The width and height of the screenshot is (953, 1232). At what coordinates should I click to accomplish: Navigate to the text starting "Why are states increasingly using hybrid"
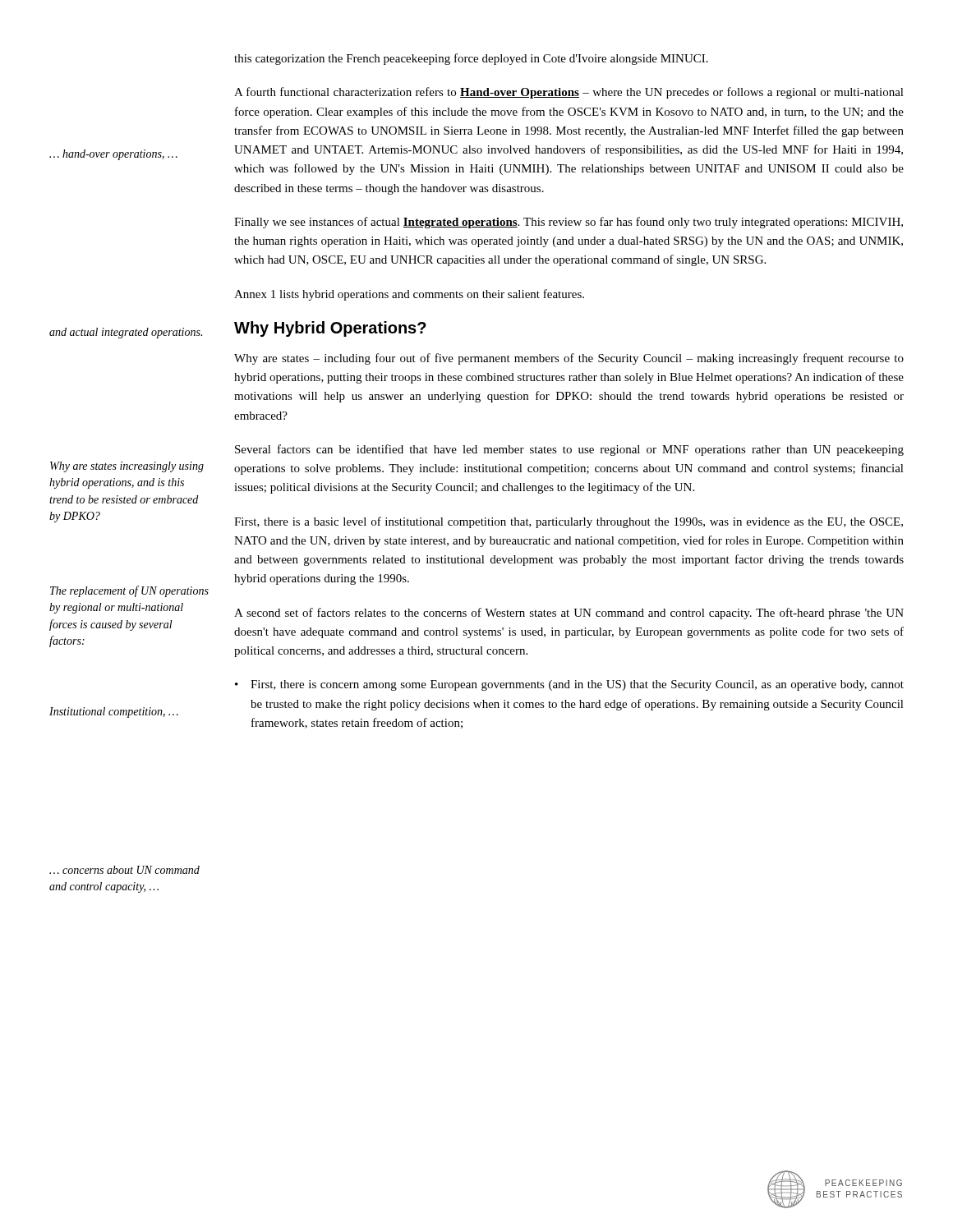tap(126, 491)
